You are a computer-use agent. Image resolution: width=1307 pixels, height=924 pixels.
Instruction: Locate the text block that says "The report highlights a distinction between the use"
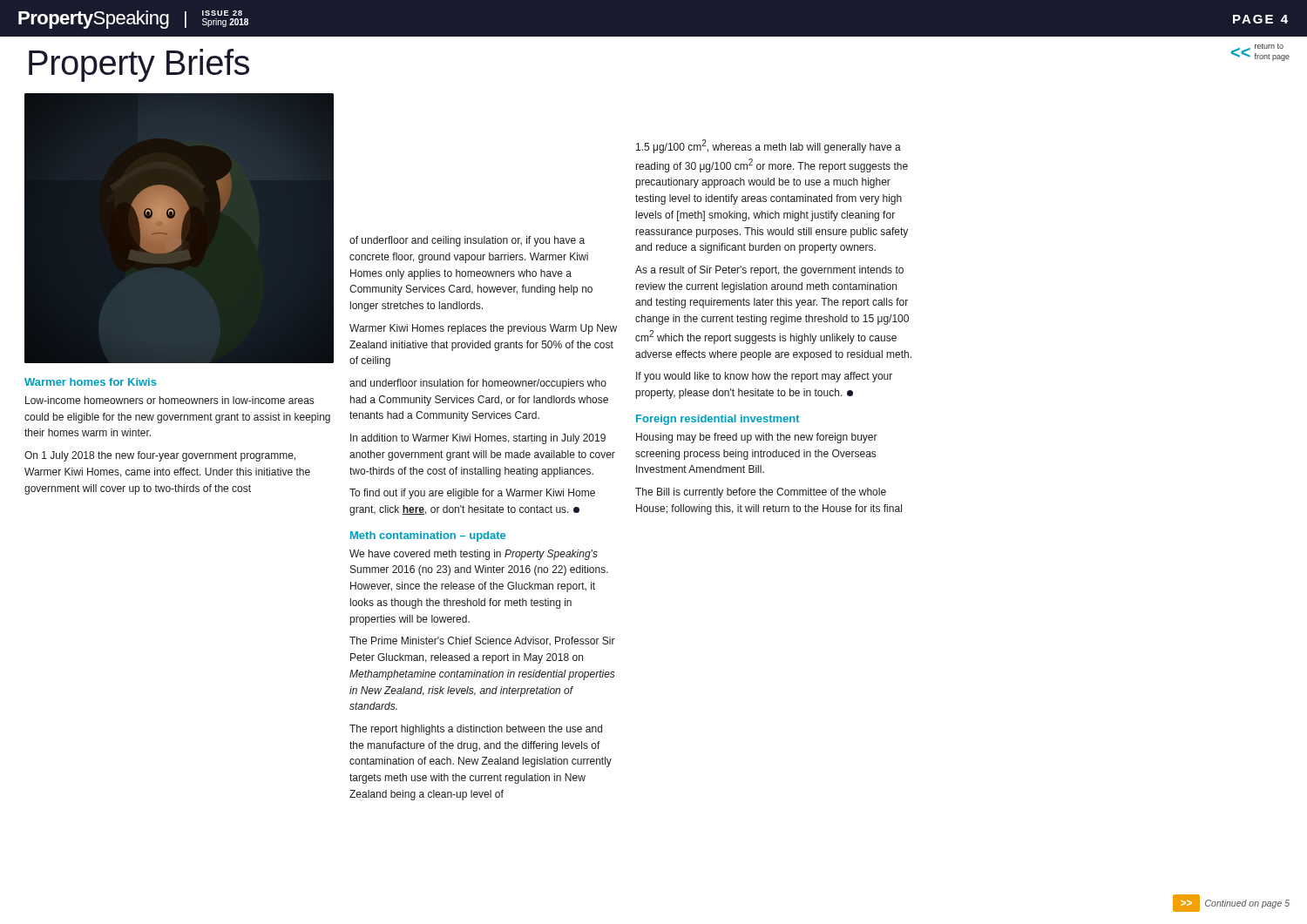coord(480,761)
